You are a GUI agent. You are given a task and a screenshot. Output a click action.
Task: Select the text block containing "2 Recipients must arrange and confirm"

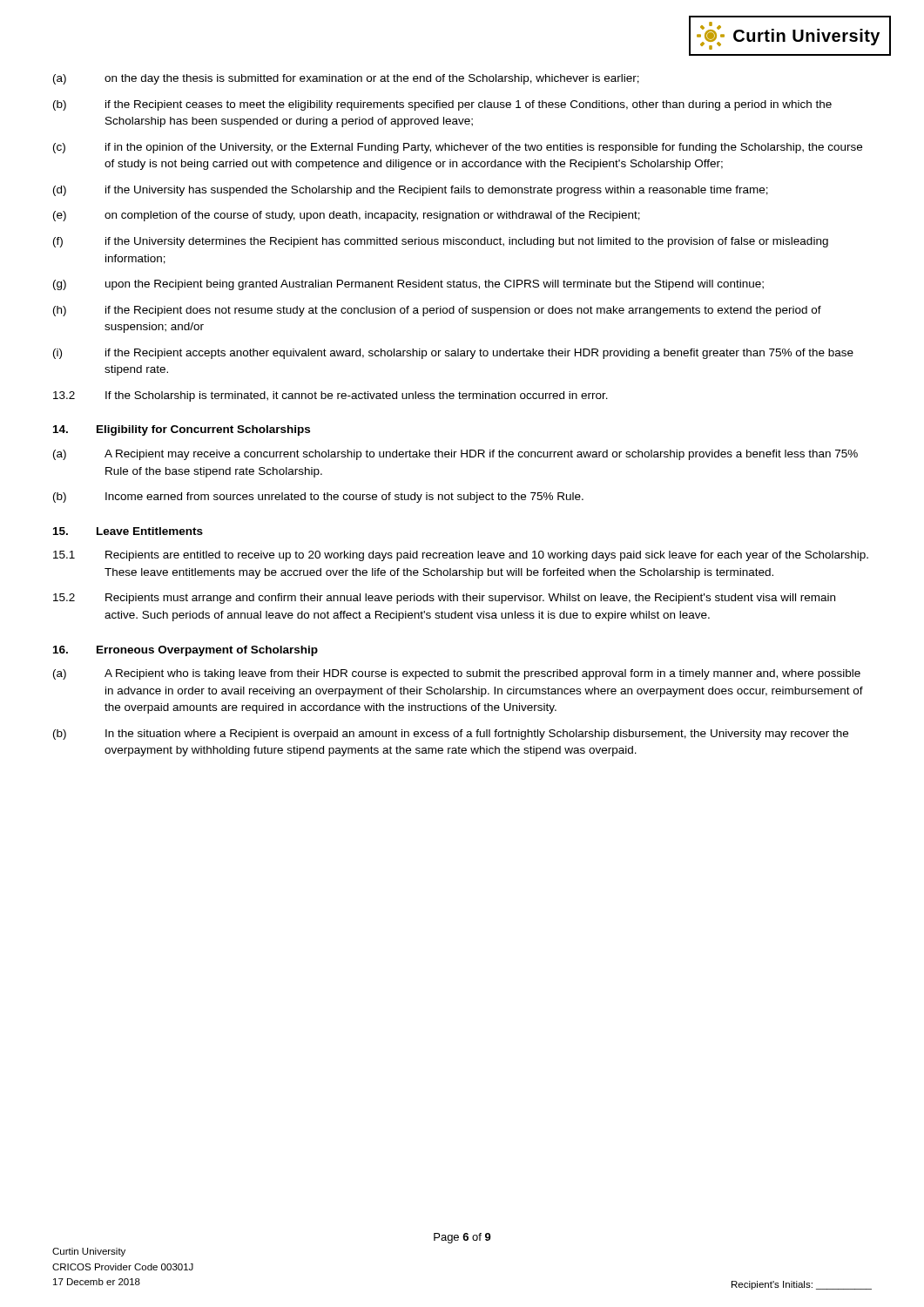(462, 606)
